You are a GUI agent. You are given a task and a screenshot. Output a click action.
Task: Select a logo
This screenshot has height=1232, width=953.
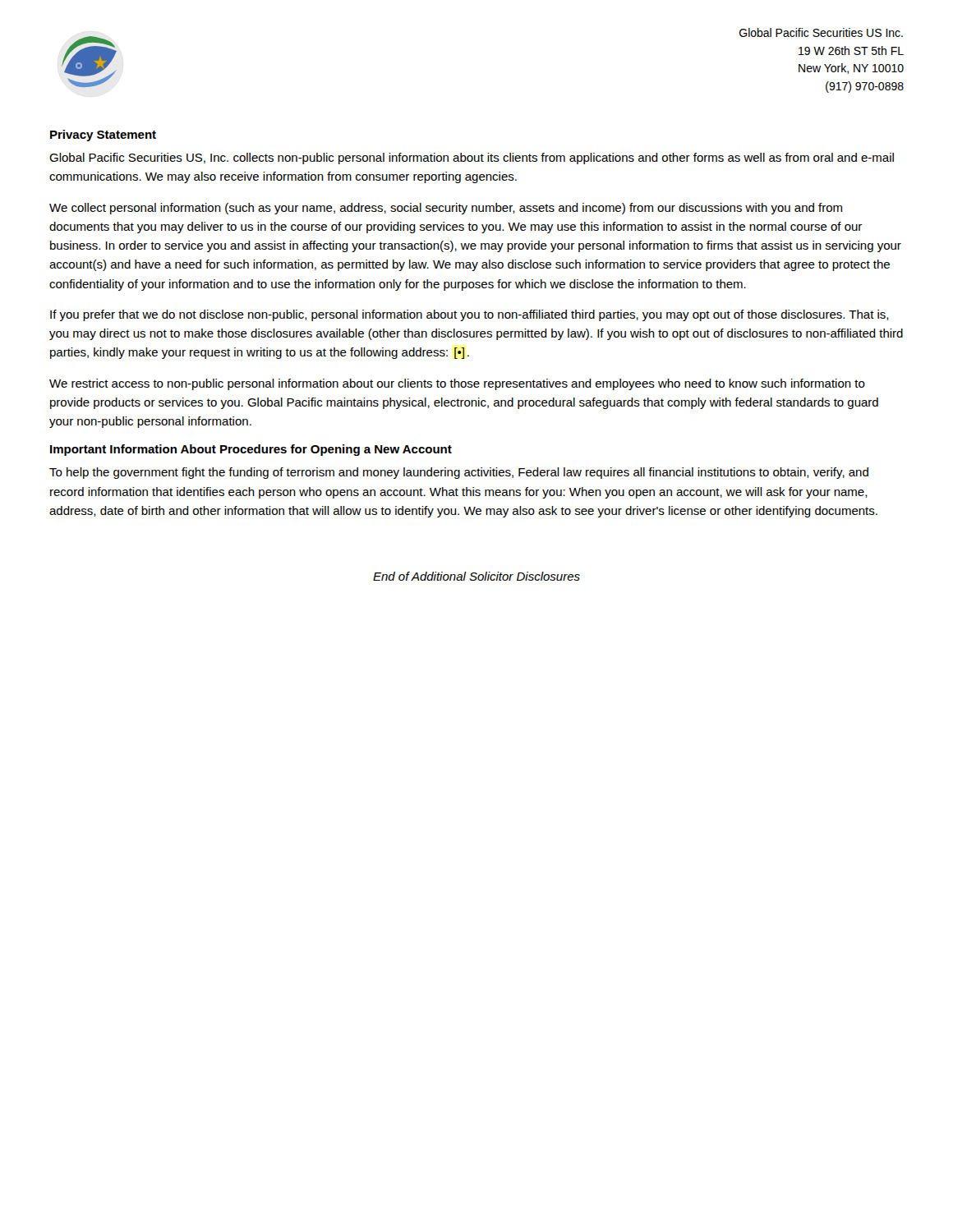[x=99, y=63]
